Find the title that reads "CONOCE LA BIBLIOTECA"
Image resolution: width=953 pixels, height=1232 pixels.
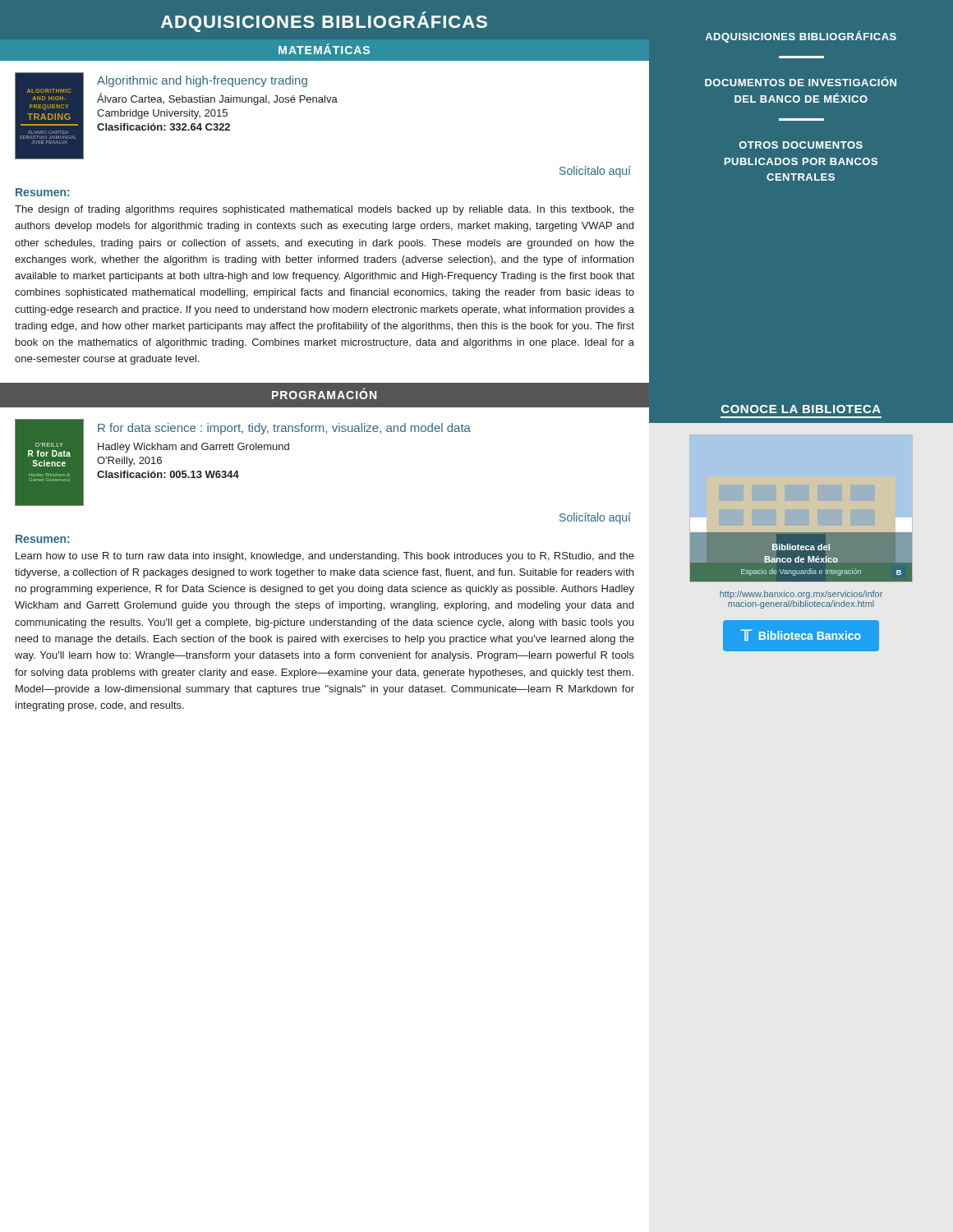click(x=801, y=410)
